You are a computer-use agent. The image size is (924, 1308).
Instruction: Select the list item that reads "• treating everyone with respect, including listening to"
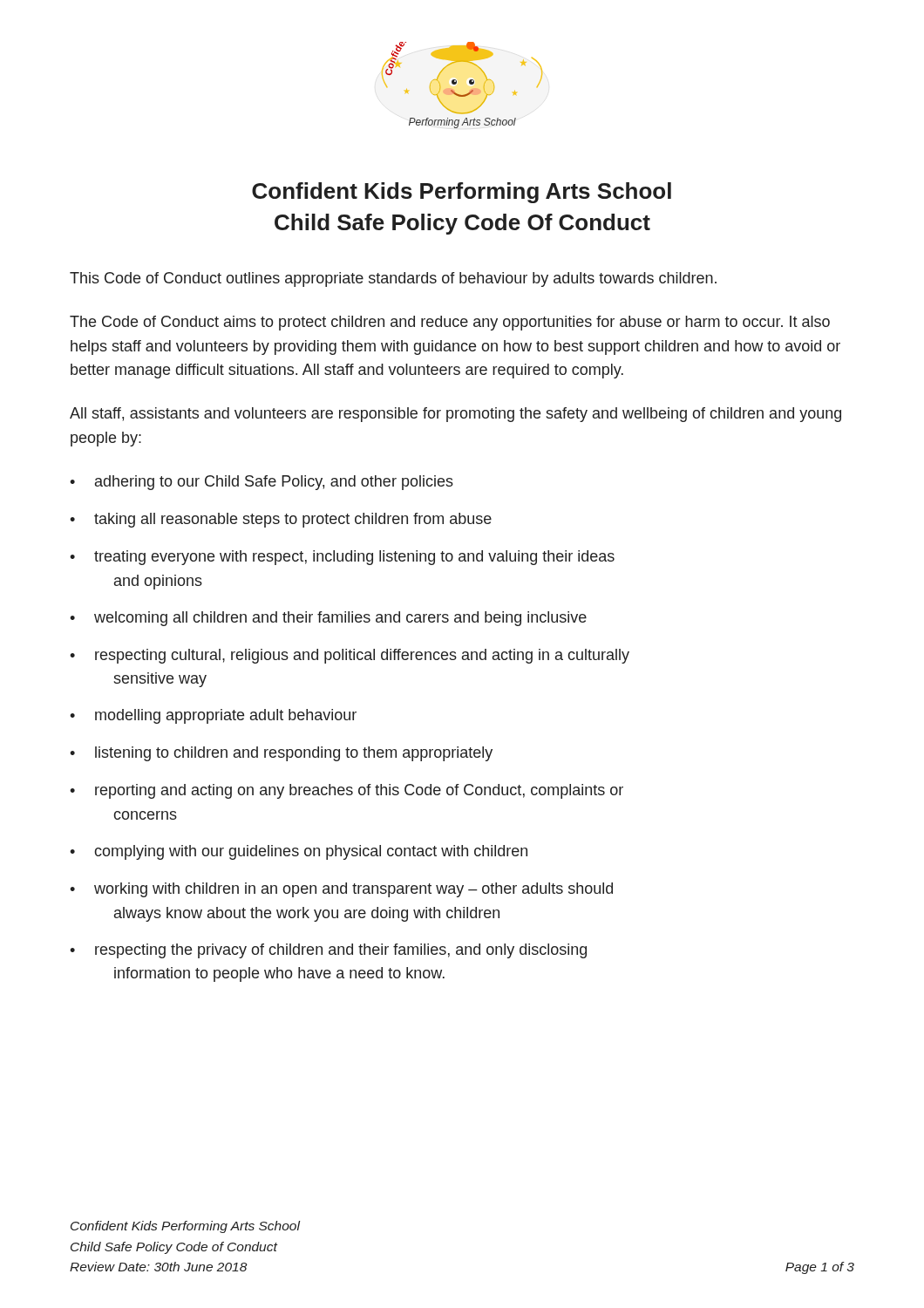[x=462, y=569]
